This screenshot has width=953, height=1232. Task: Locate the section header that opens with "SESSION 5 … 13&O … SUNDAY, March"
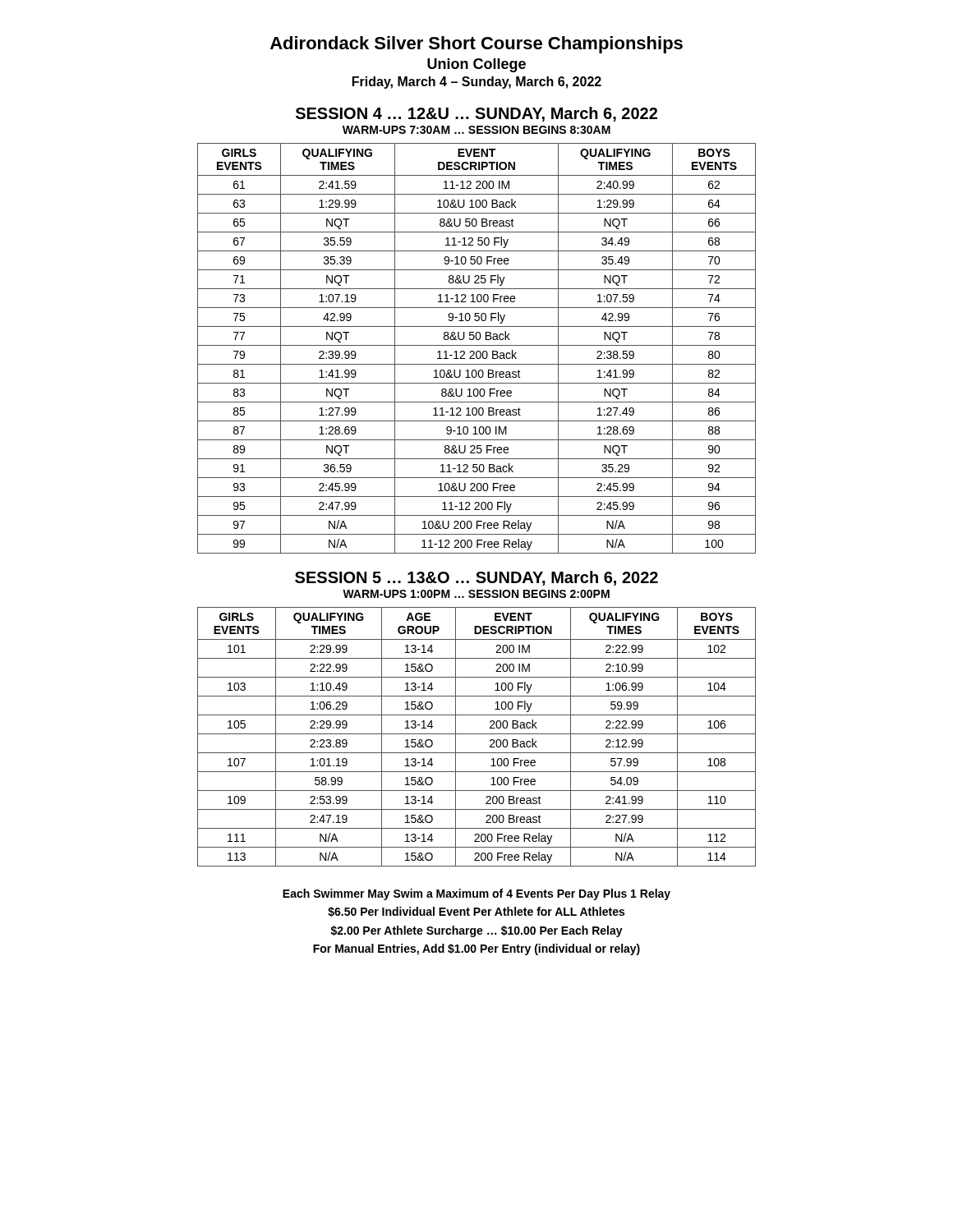point(476,584)
